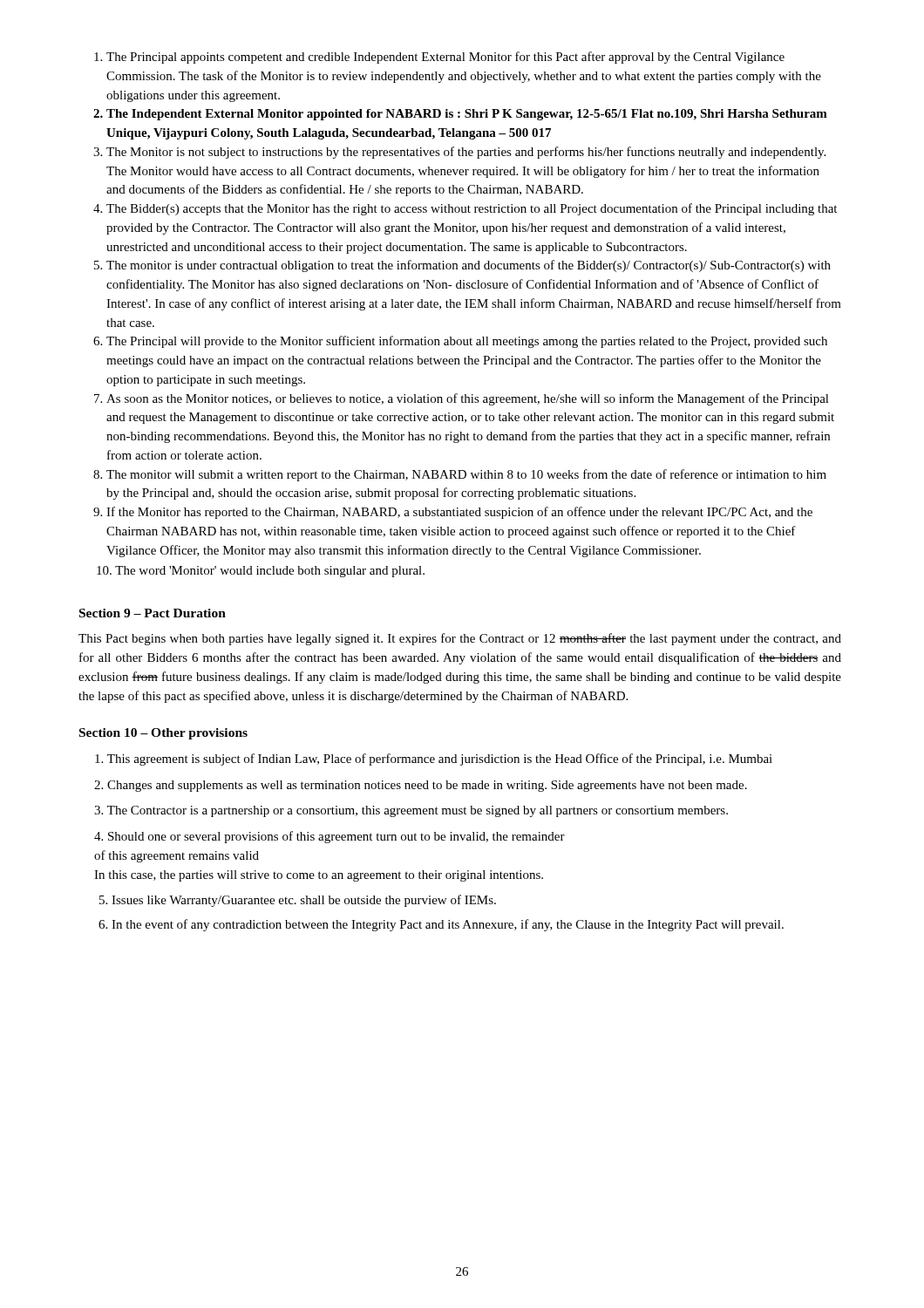Click on the block starting "The Principal appoints competent"
Viewport: 924px width, 1308px height.
474,76
